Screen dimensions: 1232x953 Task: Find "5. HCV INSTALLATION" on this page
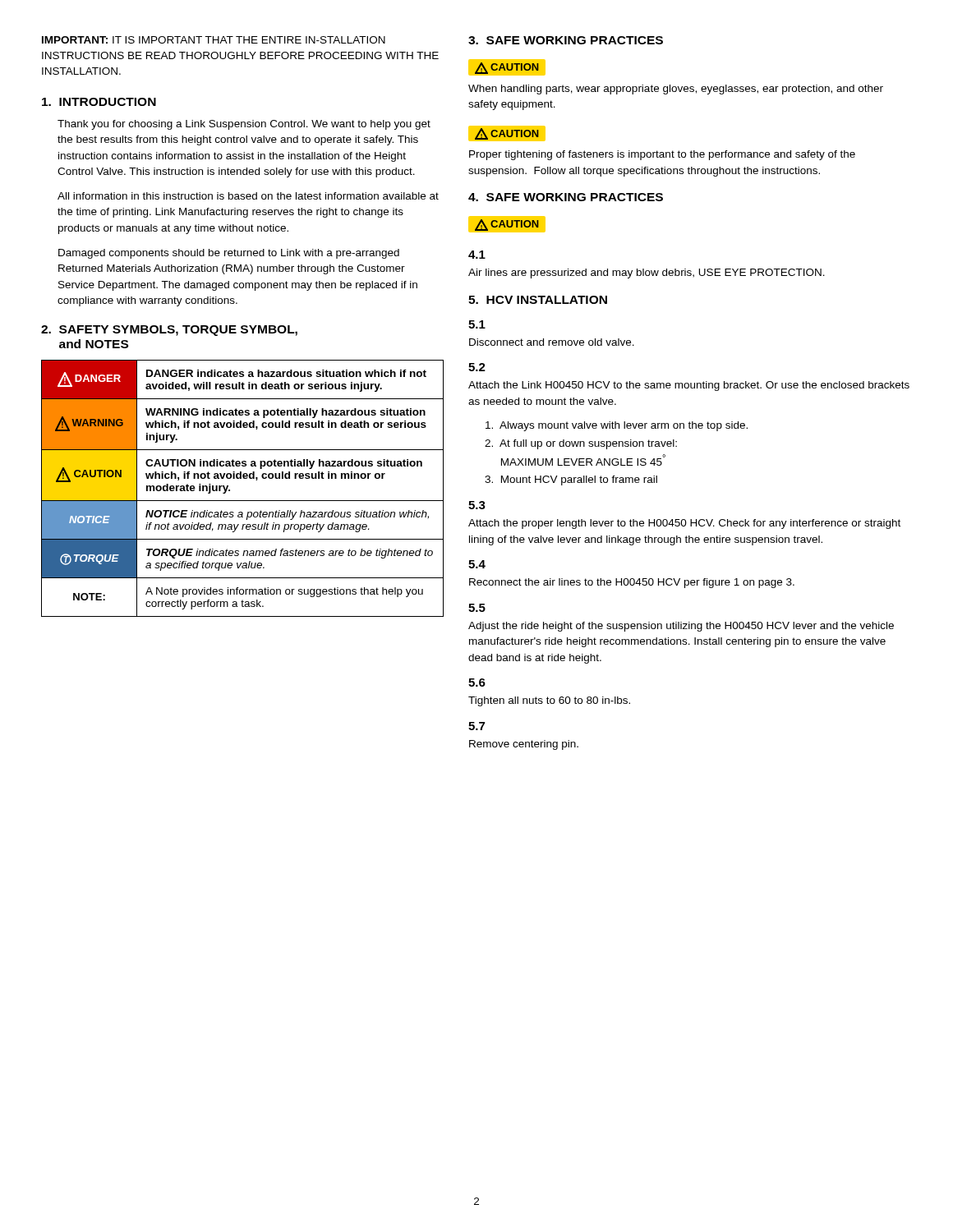click(538, 299)
